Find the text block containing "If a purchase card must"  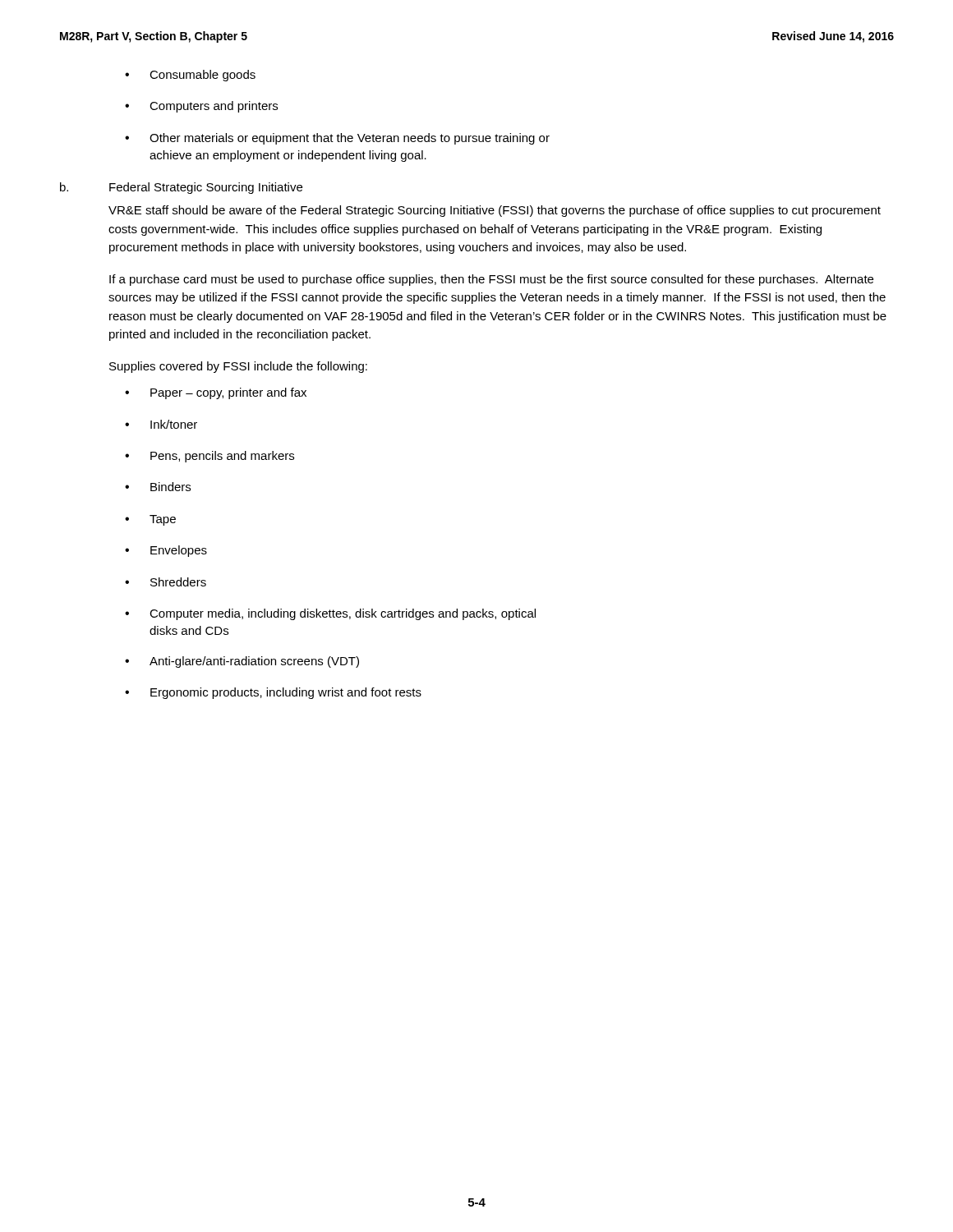click(498, 306)
